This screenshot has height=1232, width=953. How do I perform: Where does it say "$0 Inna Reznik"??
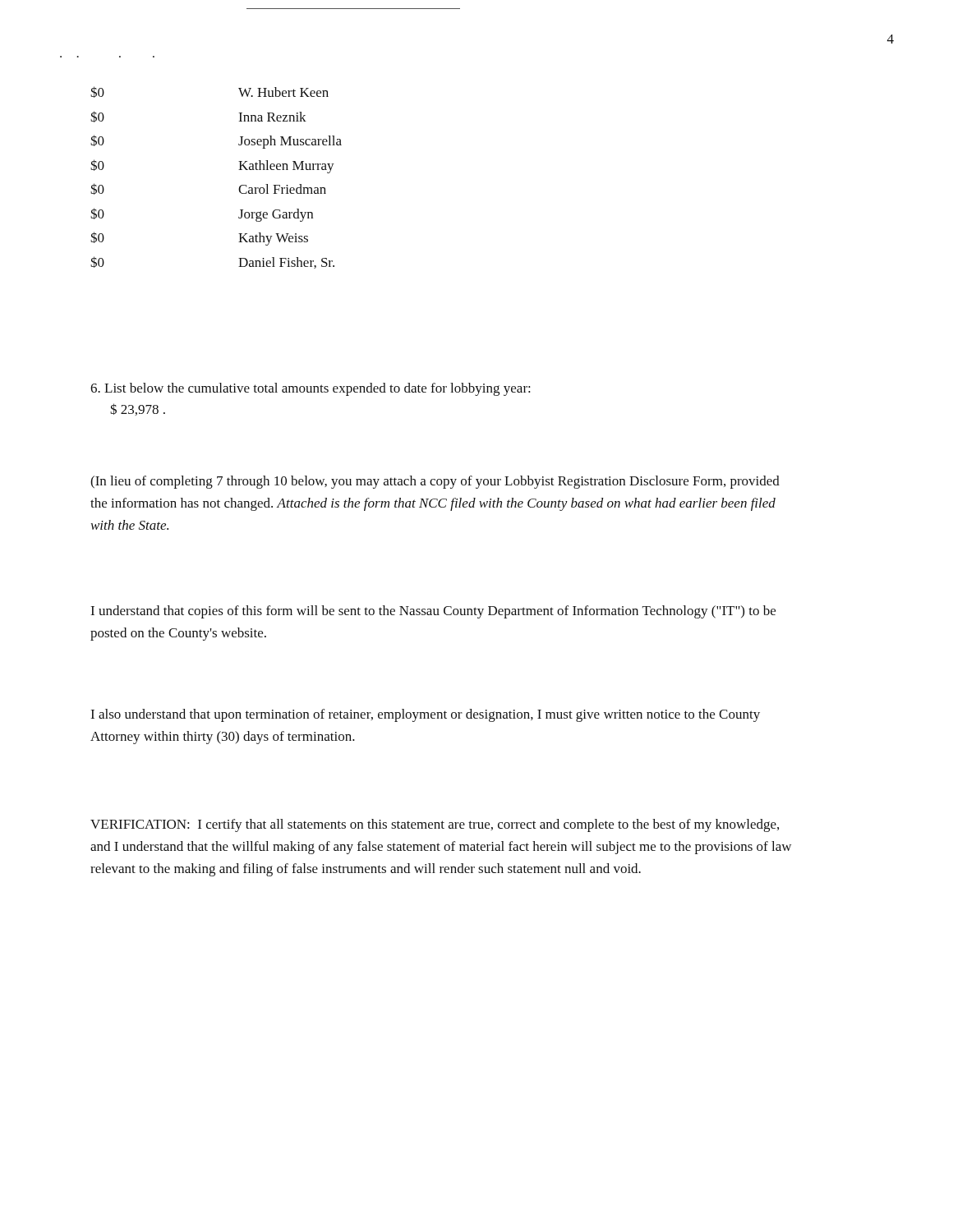point(93,116)
